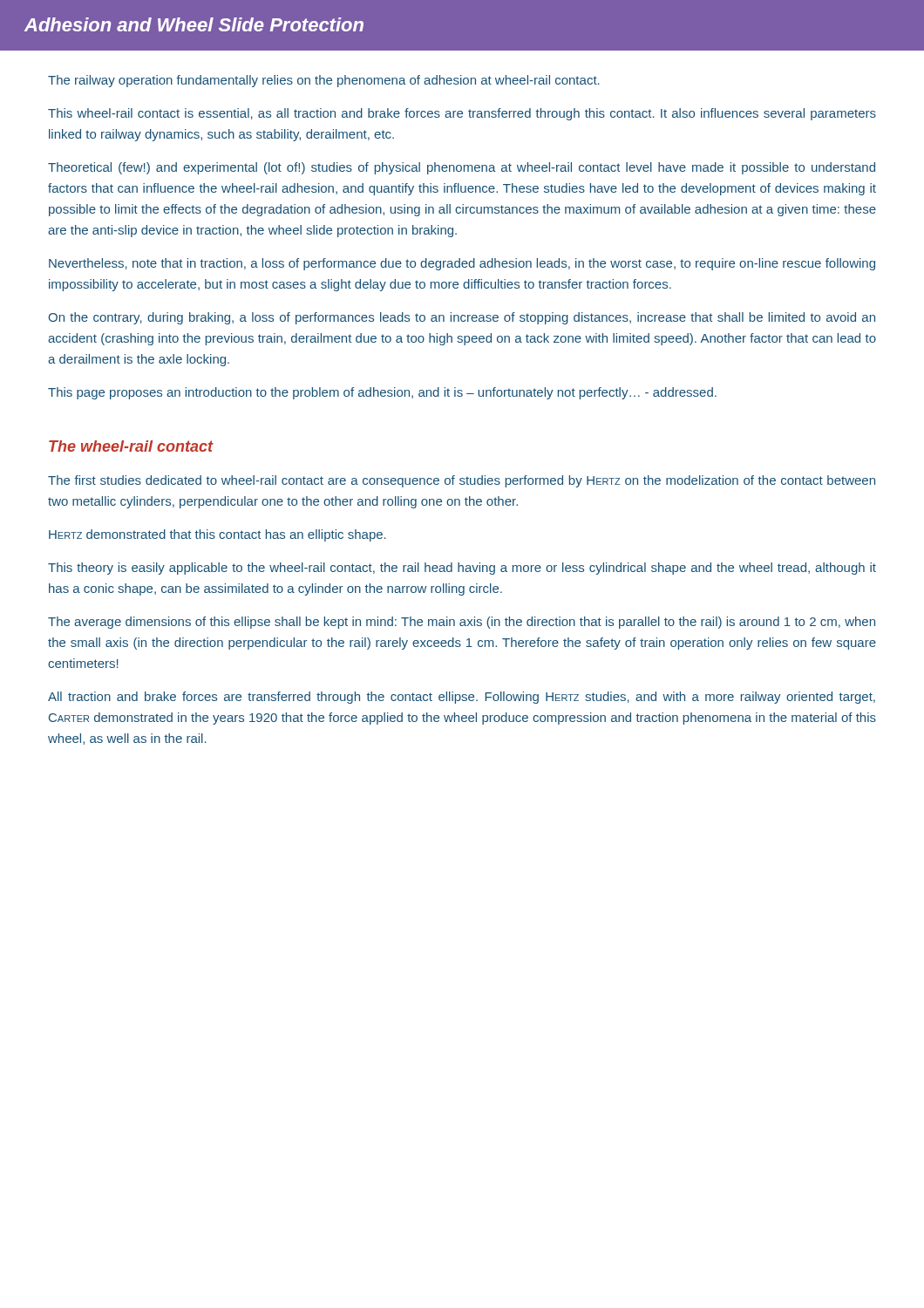Find the passage starting "On the contrary, during"

pyautogui.click(x=462, y=338)
